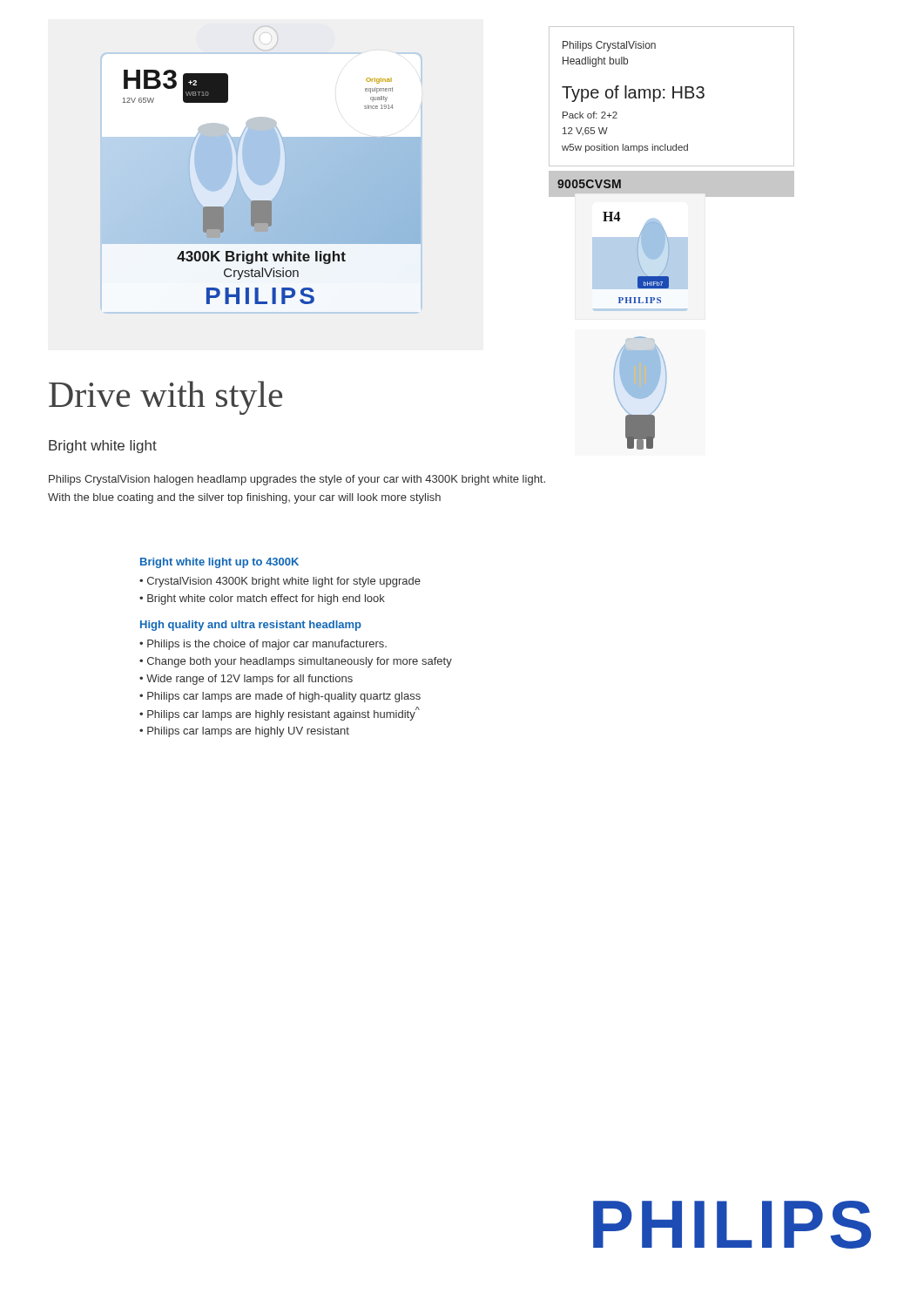Click the passage that begins "• Change both your headlamps simultaneously"

[x=295, y=661]
